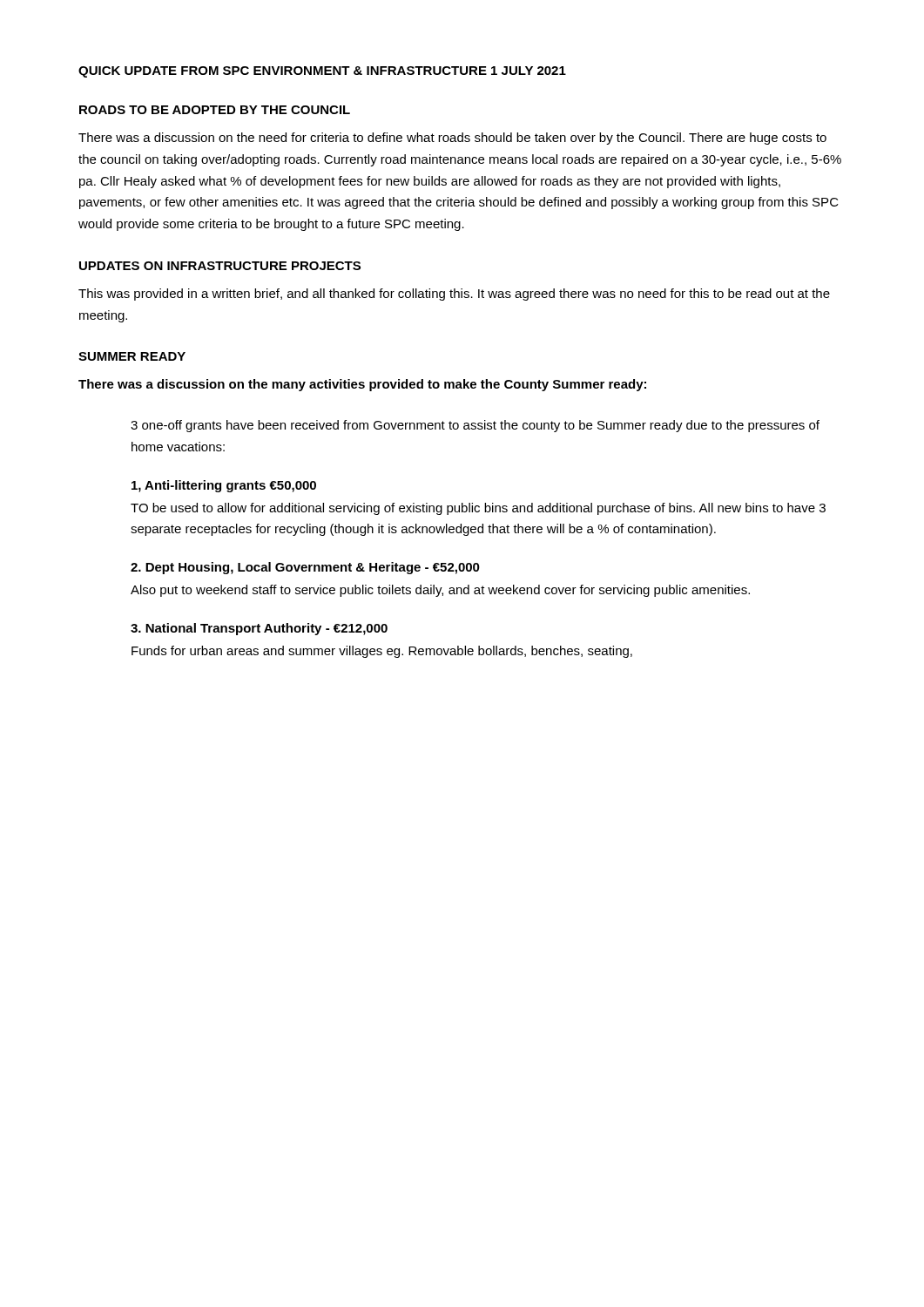Image resolution: width=924 pixels, height=1307 pixels.
Task: Click on the text block that says "3 one-off grants have"
Action: click(x=488, y=436)
